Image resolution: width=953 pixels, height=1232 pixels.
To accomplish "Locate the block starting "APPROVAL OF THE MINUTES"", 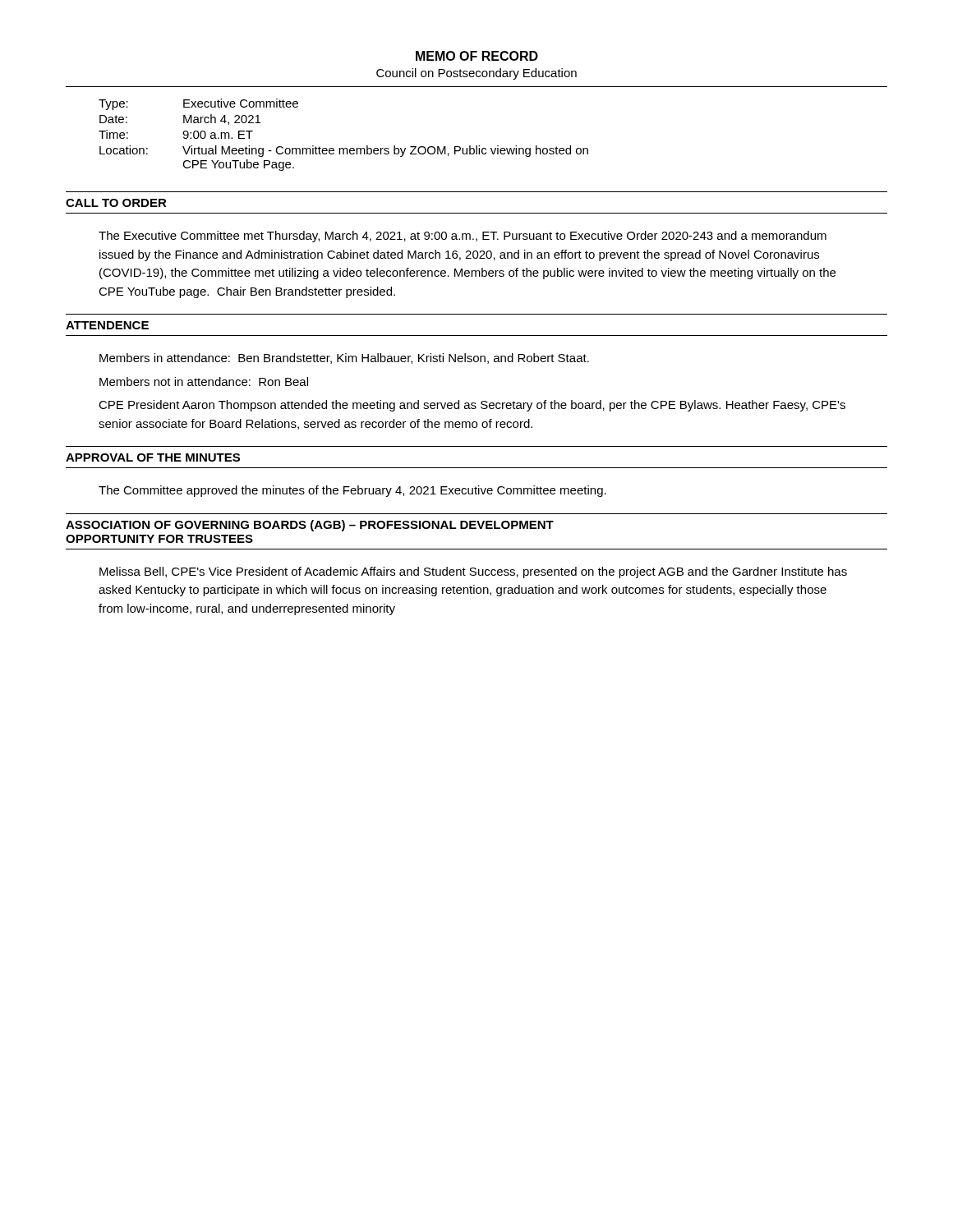I will (x=153, y=457).
